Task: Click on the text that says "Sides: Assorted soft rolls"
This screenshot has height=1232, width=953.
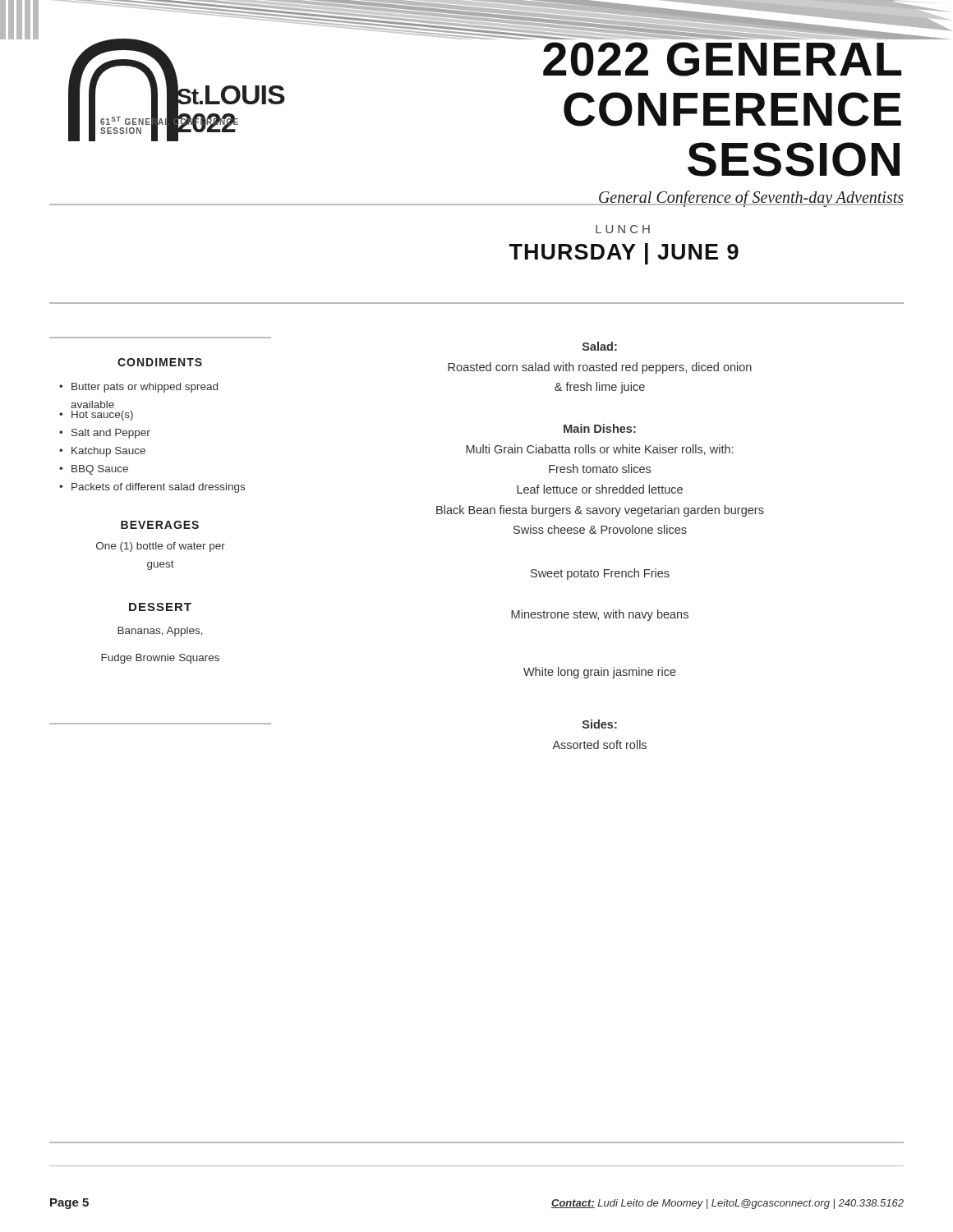Action: click(600, 735)
